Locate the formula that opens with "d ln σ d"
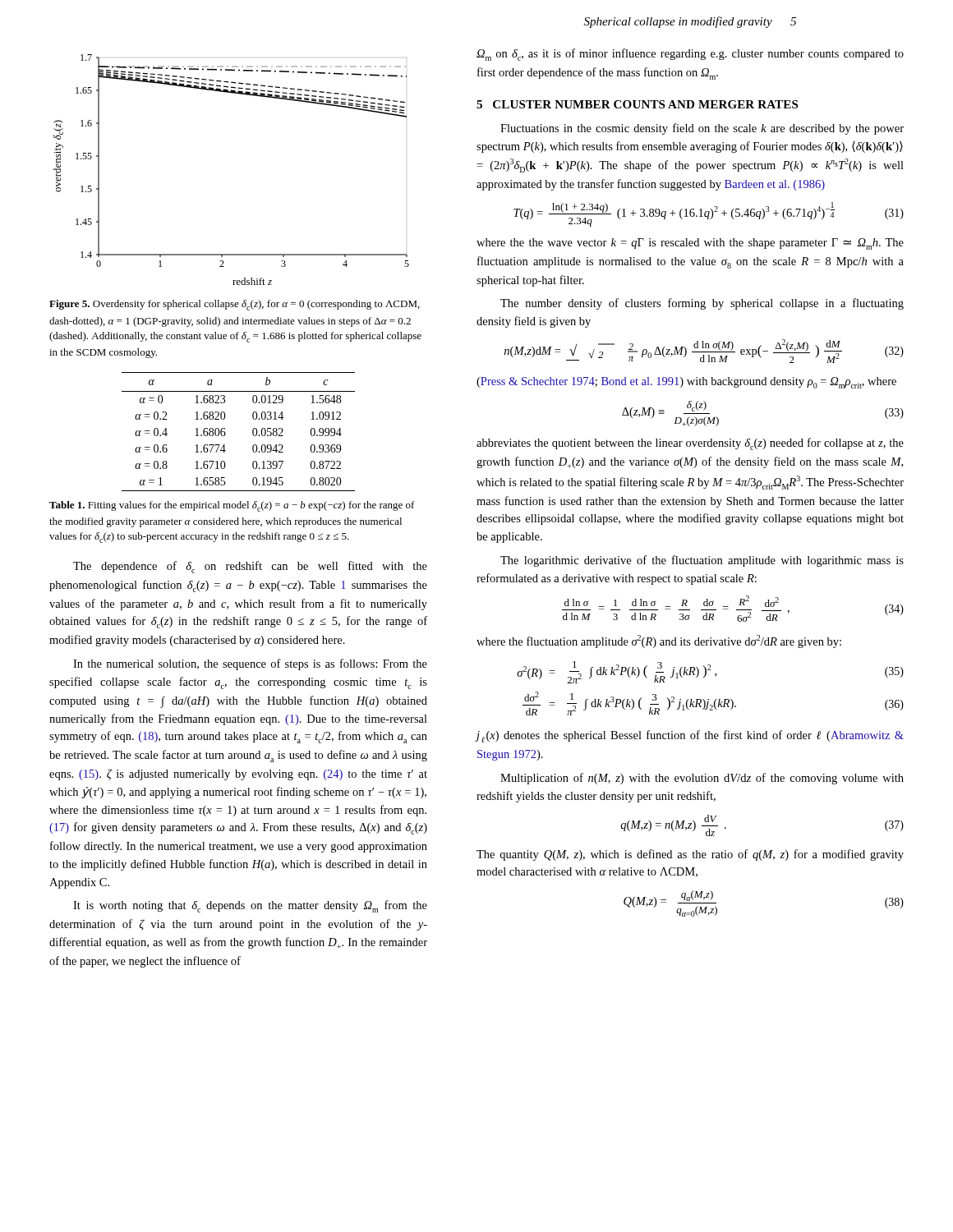The height and width of the screenshot is (1232, 953). point(690,610)
